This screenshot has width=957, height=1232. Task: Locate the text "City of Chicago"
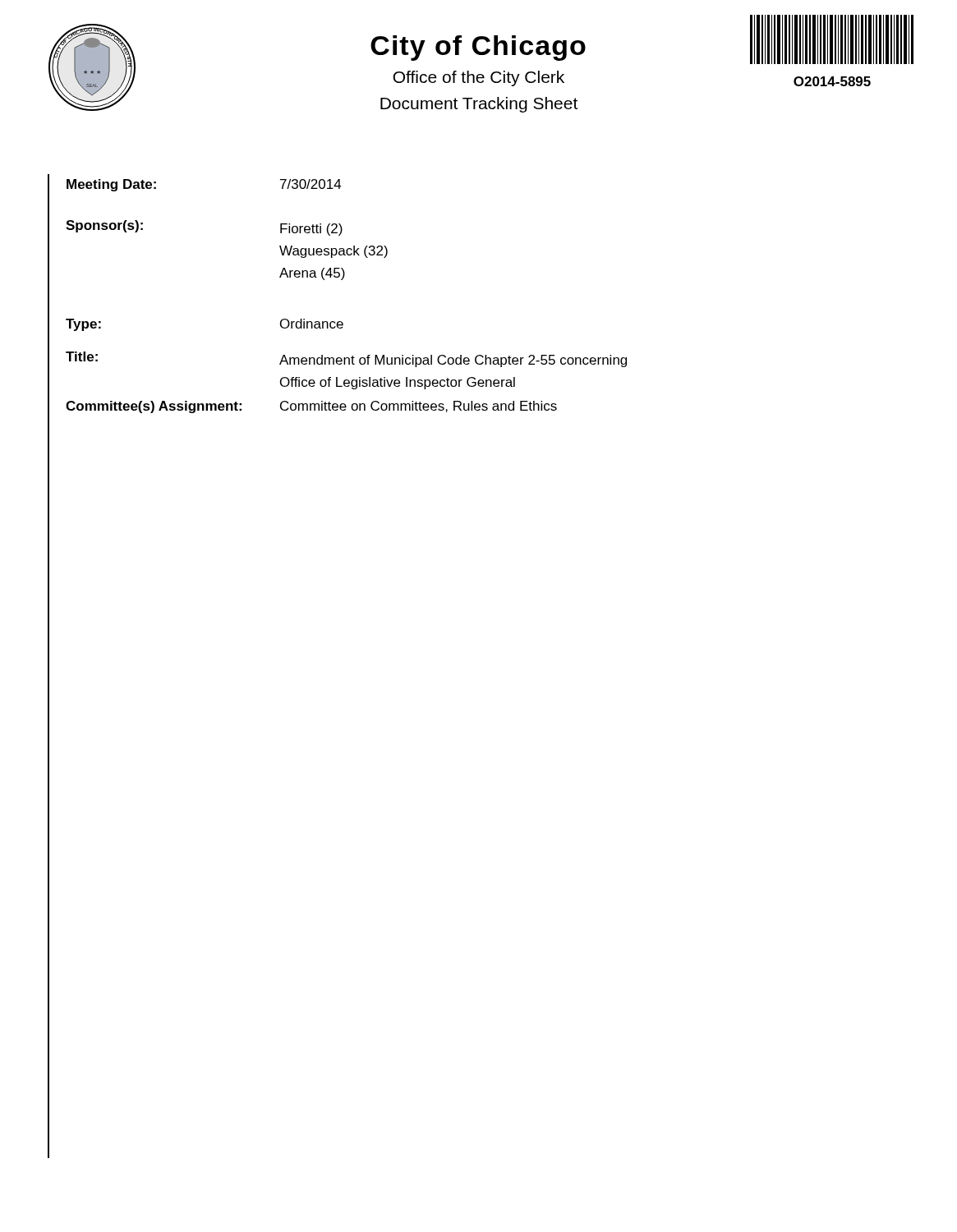coord(478,46)
